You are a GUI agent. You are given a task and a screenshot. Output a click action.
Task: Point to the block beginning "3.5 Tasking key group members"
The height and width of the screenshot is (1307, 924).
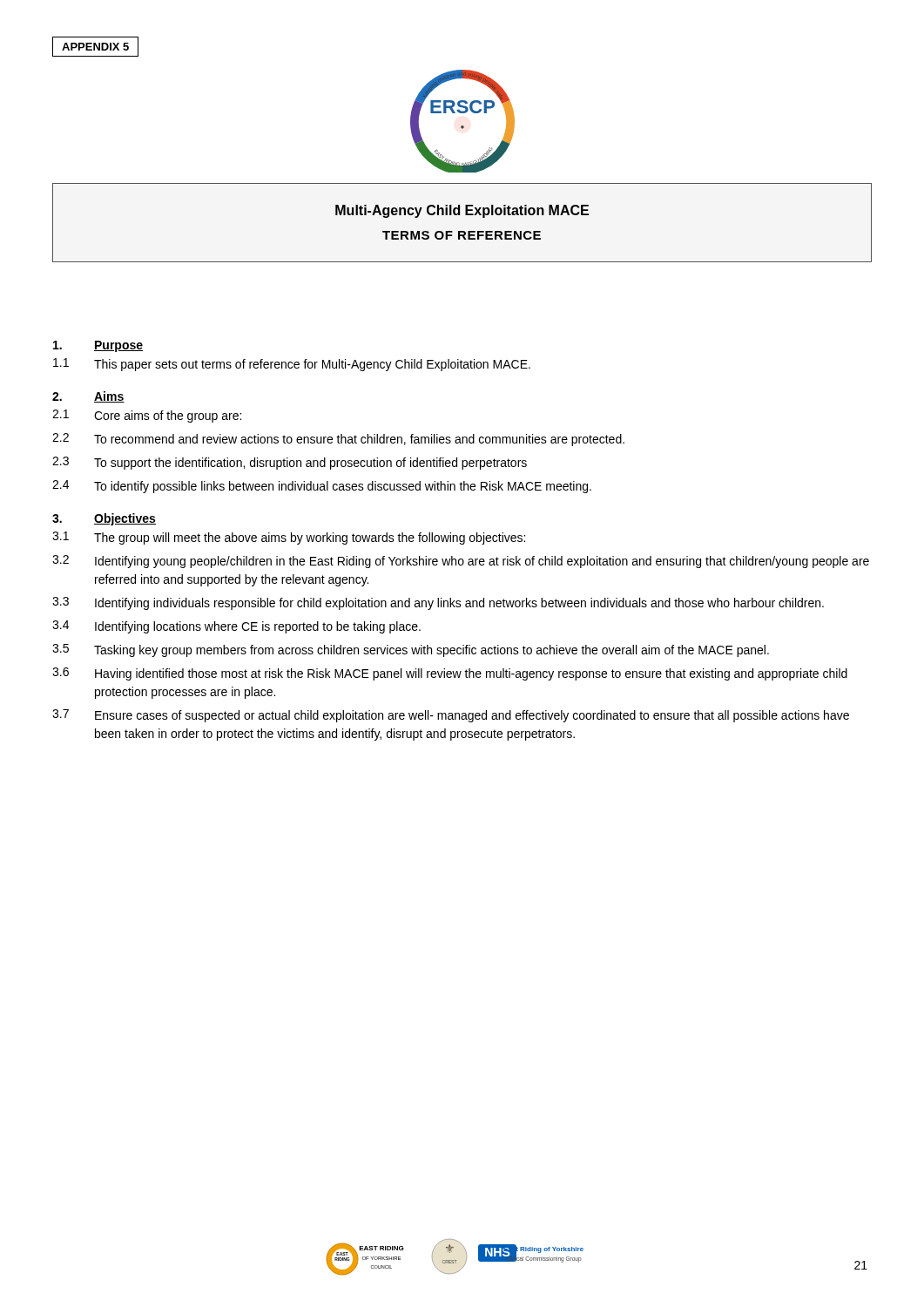411,650
